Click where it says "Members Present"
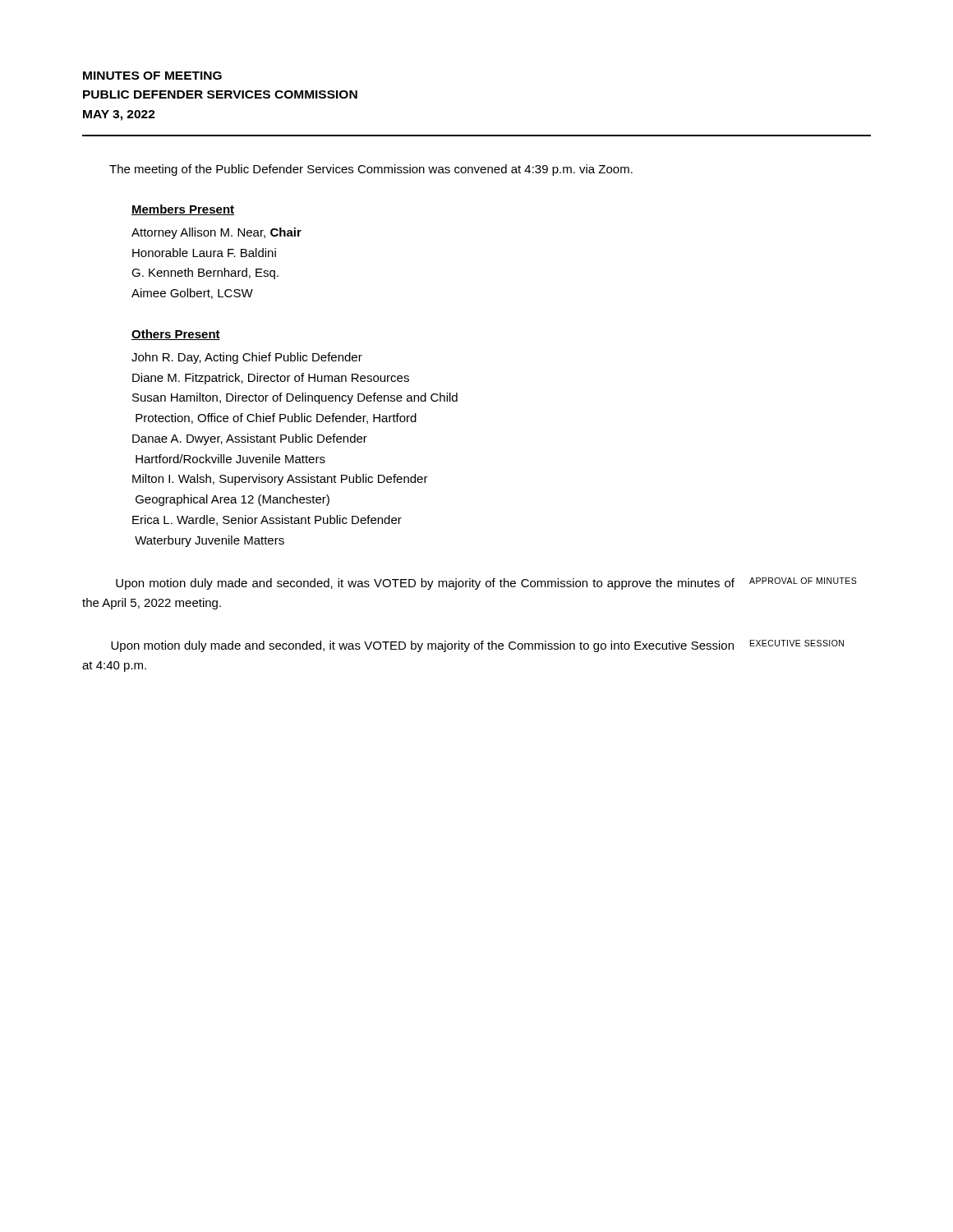The width and height of the screenshot is (953, 1232). 183,209
